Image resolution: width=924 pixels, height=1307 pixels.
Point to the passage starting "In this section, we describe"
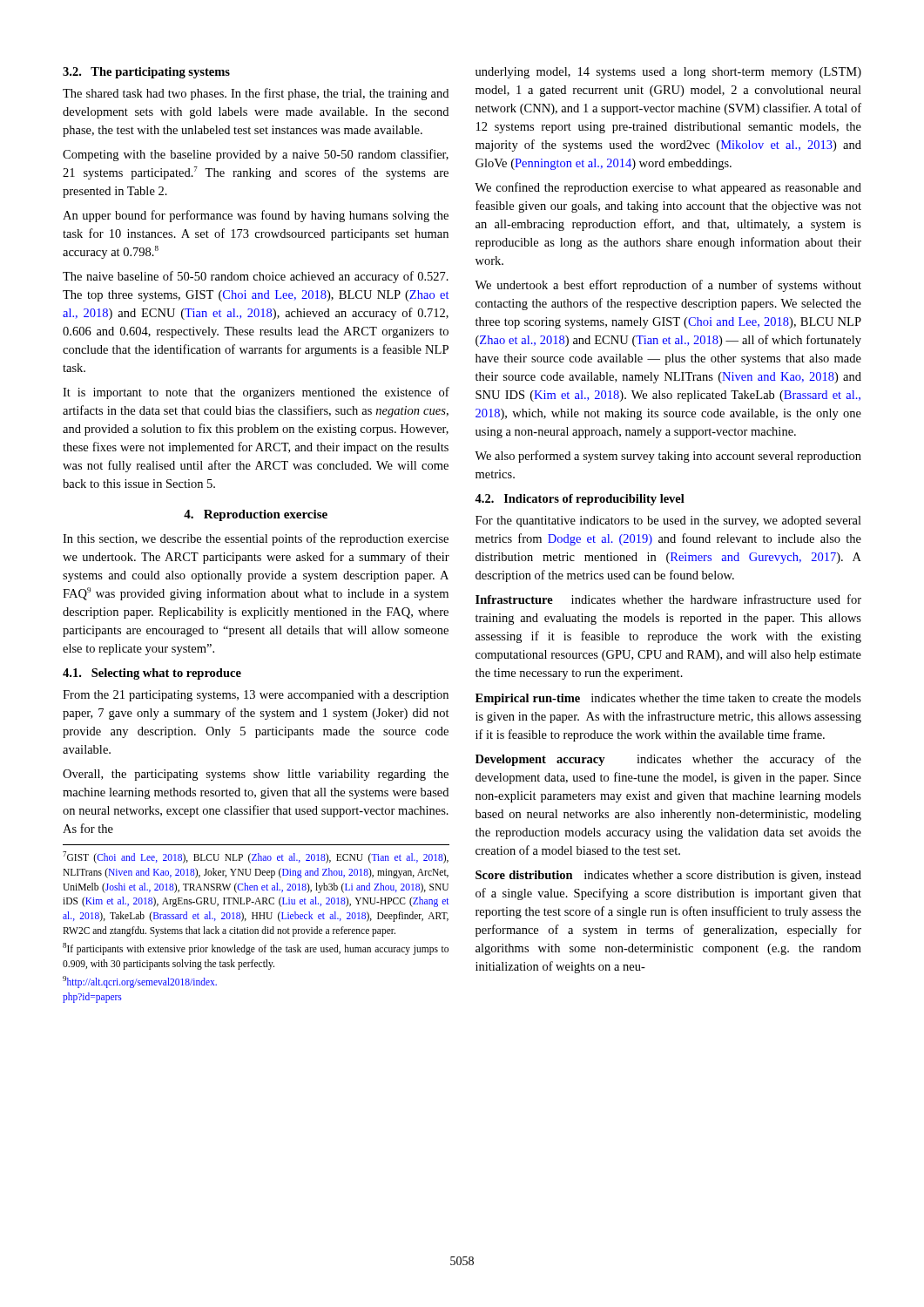click(x=256, y=594)
